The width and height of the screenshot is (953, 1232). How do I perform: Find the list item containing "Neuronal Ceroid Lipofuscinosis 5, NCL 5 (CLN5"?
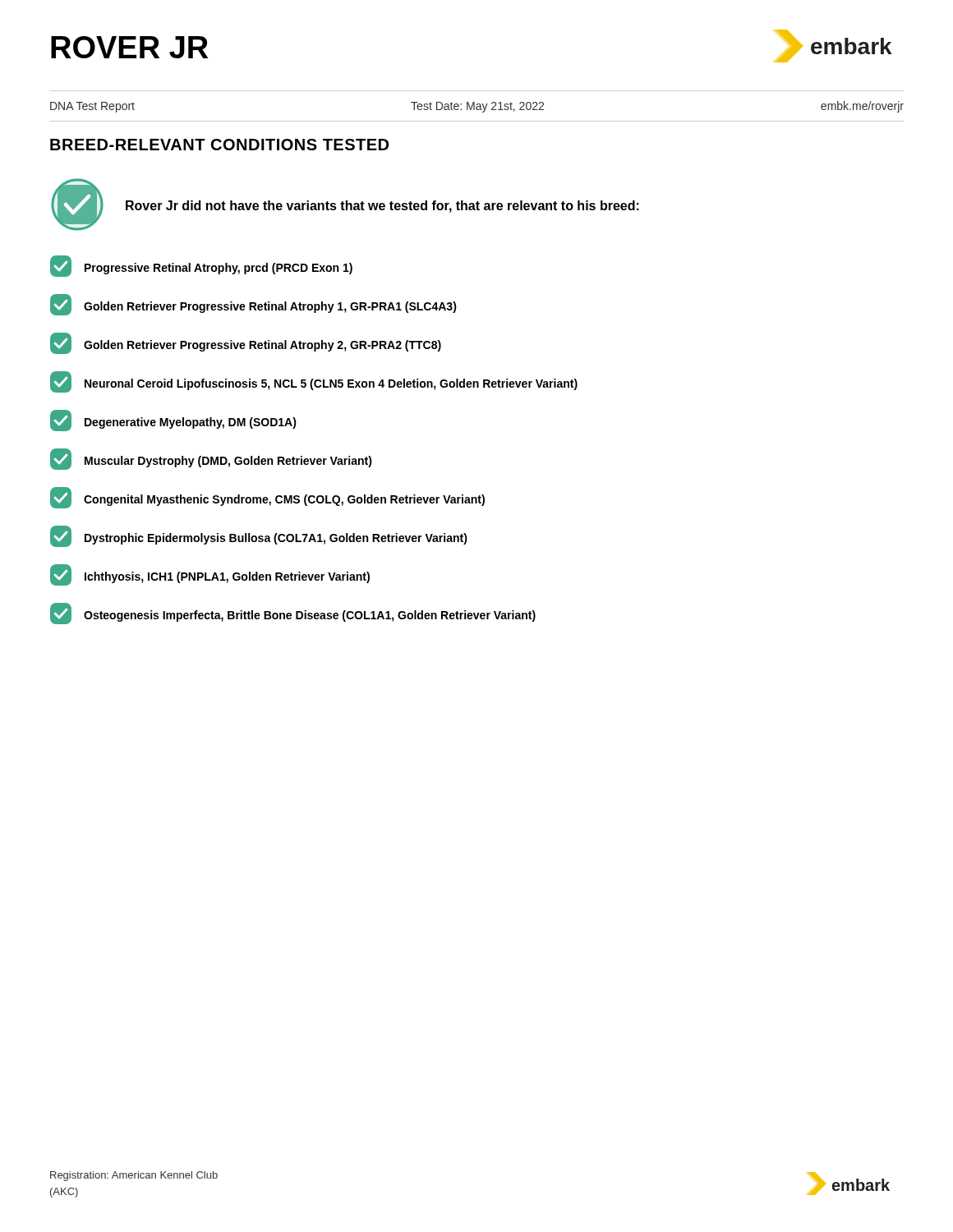tap(313, 383)
